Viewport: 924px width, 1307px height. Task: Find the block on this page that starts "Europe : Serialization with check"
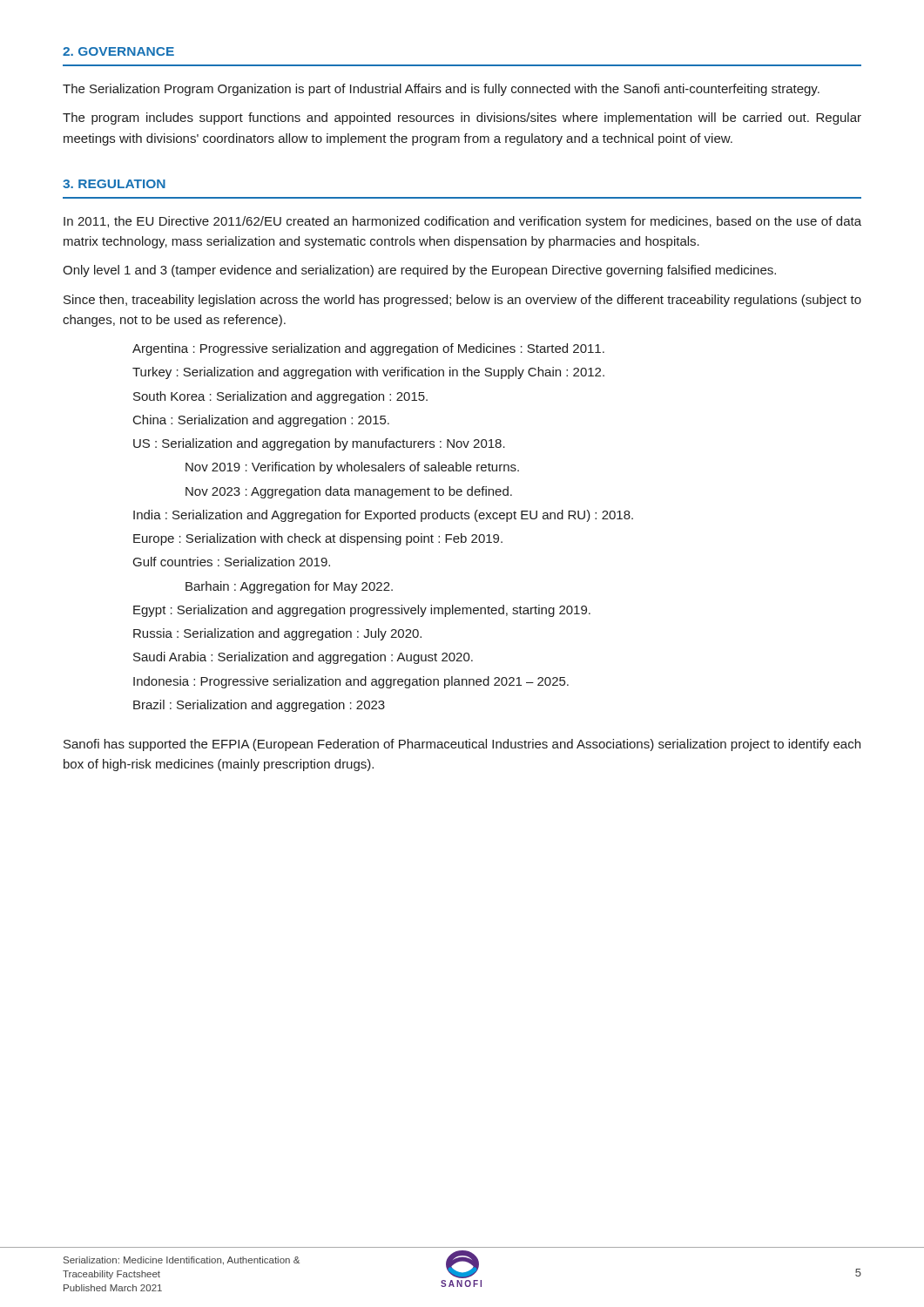tap(318, 538)
